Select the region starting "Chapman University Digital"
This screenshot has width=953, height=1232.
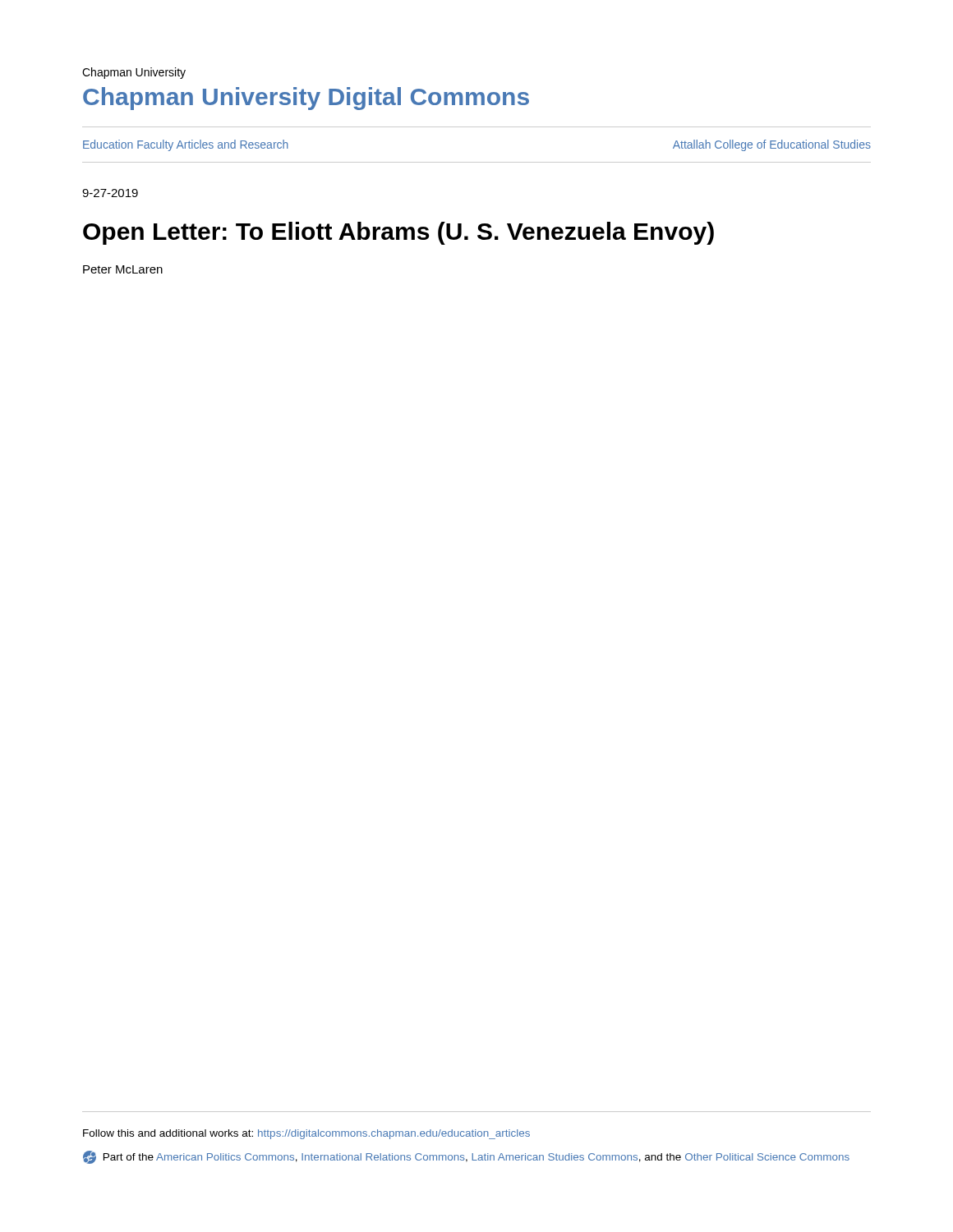[476, 97]
